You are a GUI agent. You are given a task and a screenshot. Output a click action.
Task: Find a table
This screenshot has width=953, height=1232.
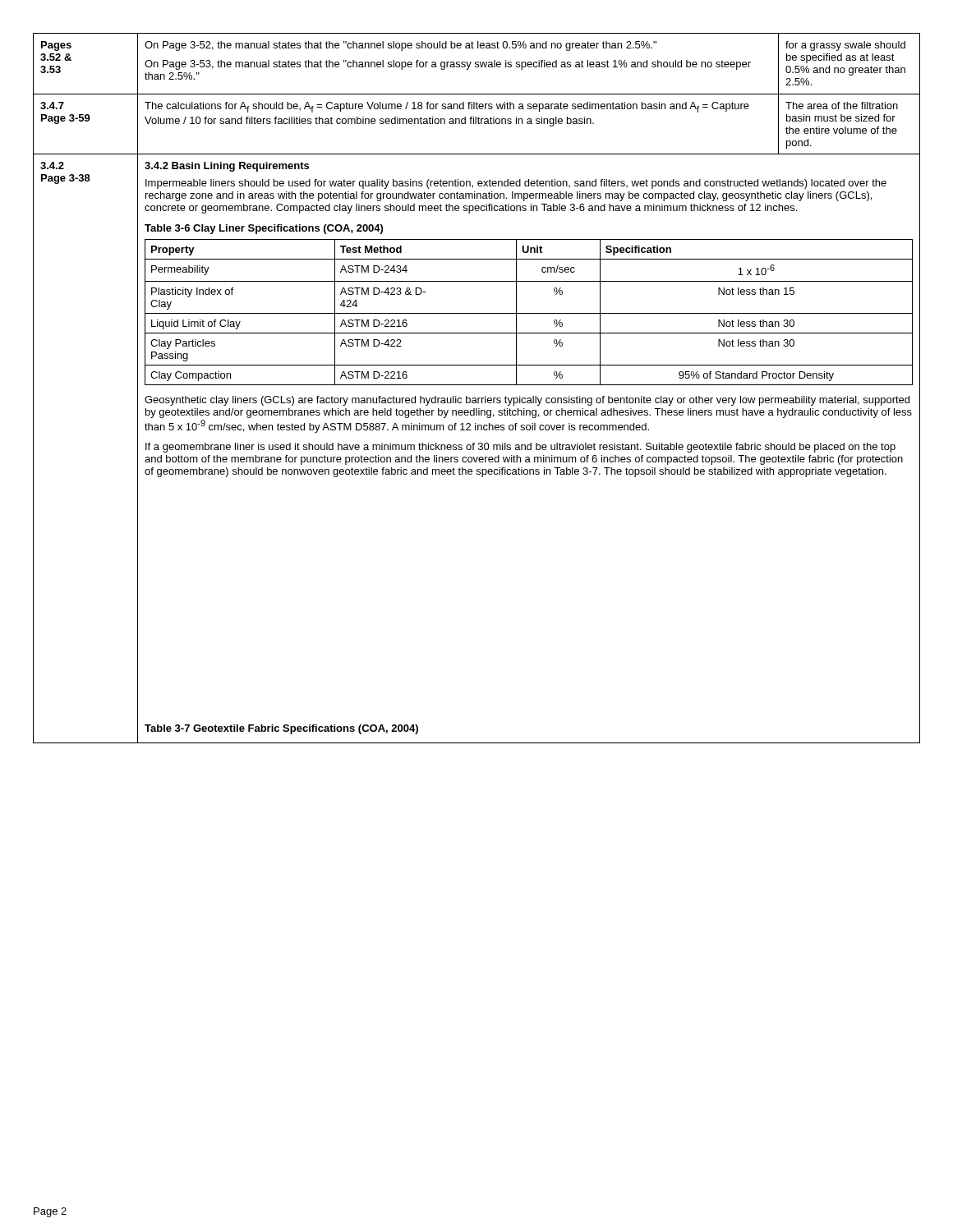(529, 312)
